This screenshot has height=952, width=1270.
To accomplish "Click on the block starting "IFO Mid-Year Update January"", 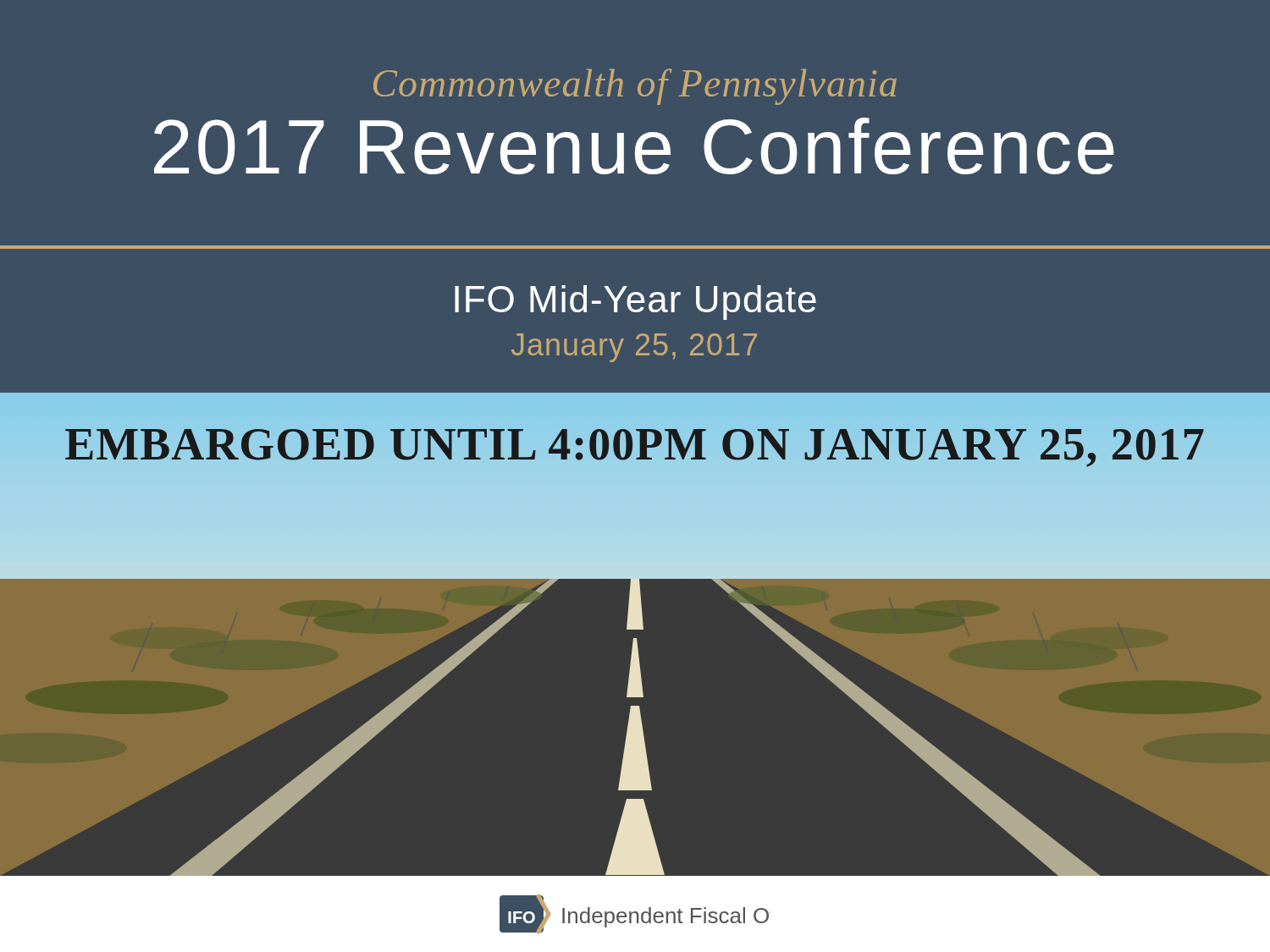I will [x=635, y=321].
